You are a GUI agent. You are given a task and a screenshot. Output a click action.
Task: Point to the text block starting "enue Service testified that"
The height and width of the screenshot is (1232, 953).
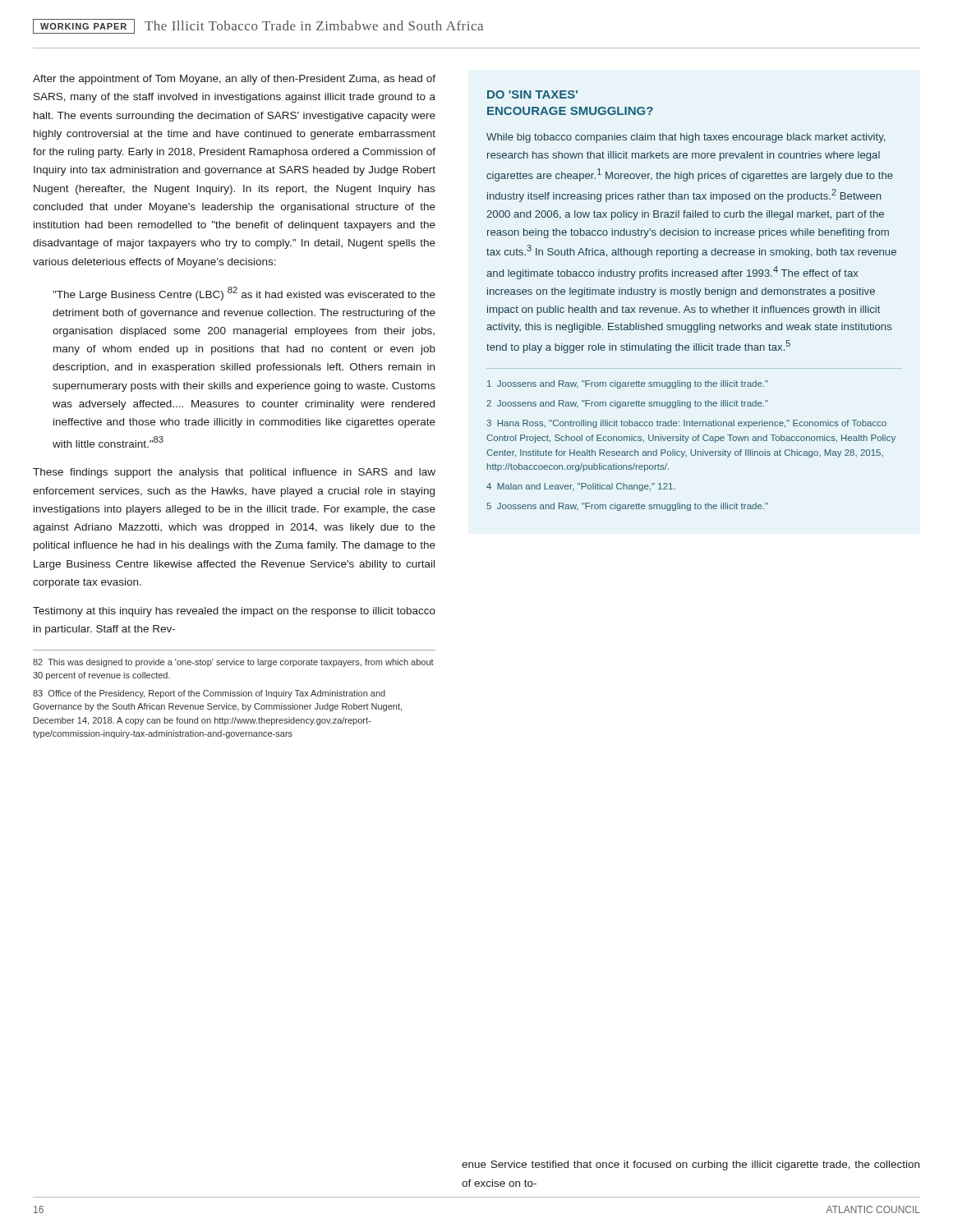[x=691, y=1174]
